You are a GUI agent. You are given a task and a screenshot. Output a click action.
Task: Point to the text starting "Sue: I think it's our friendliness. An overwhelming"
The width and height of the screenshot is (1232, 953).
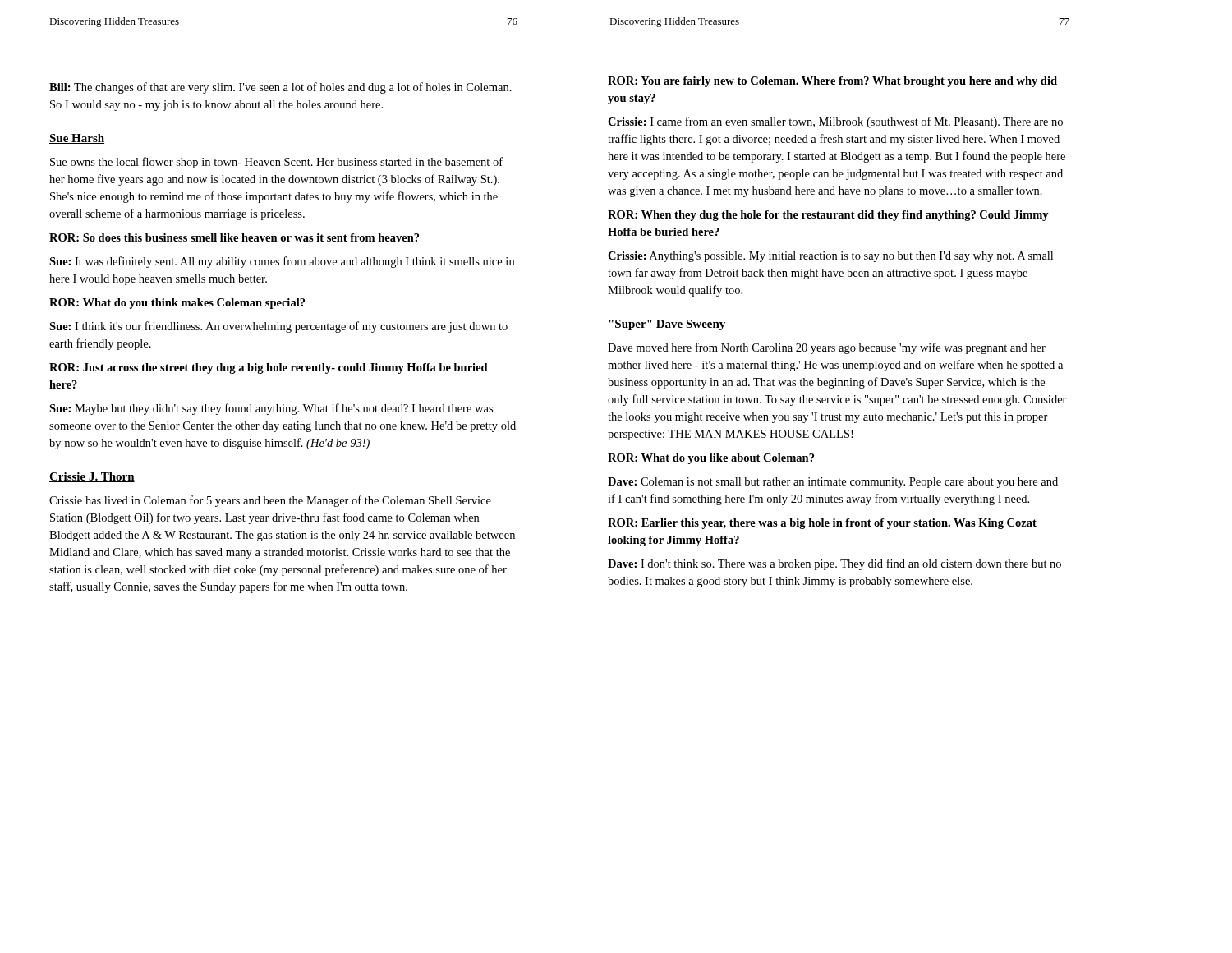point(283,335)
